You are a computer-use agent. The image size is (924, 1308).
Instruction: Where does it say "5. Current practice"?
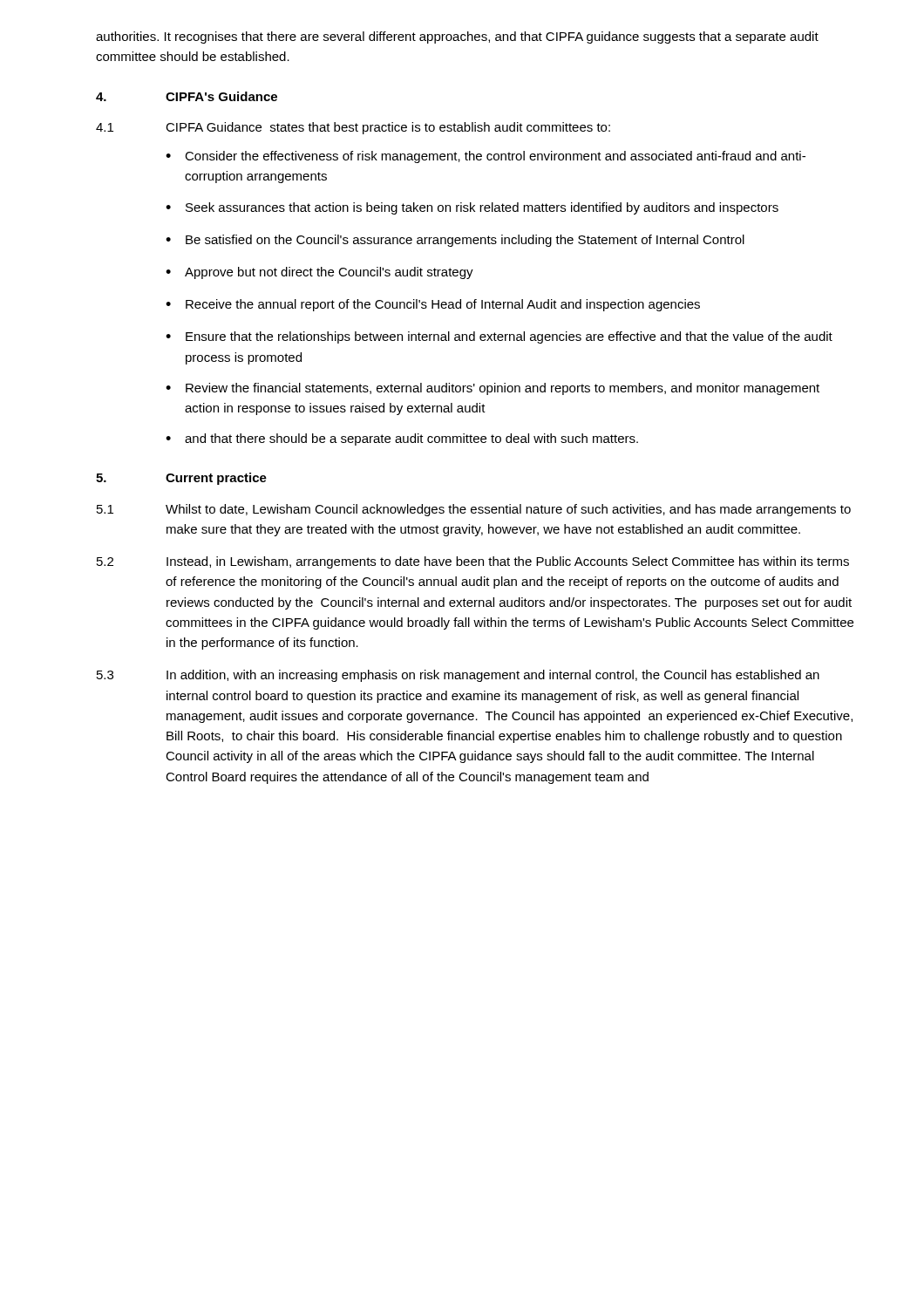(181, 478)
